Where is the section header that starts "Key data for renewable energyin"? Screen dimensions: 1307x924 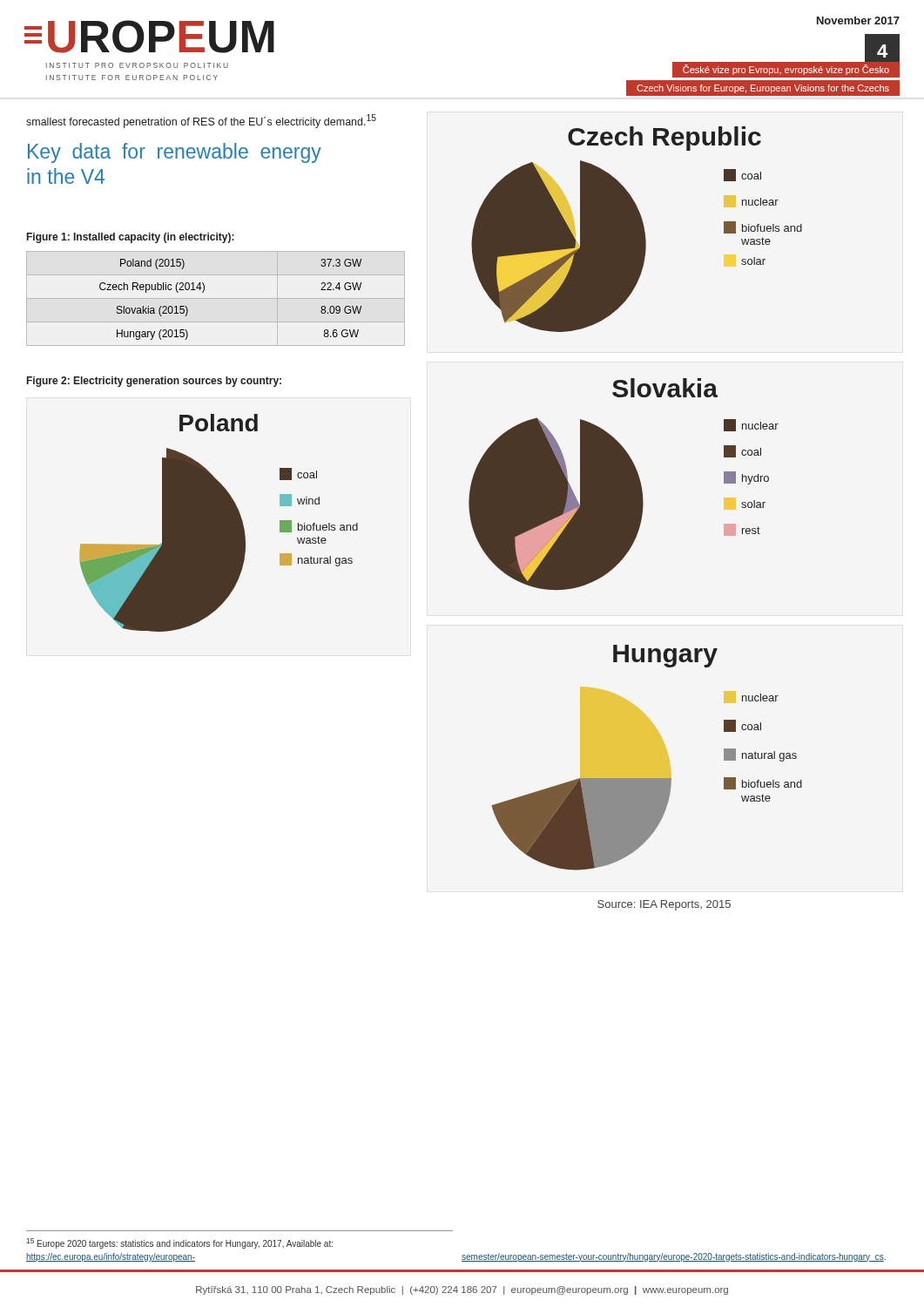pos(174,164)
